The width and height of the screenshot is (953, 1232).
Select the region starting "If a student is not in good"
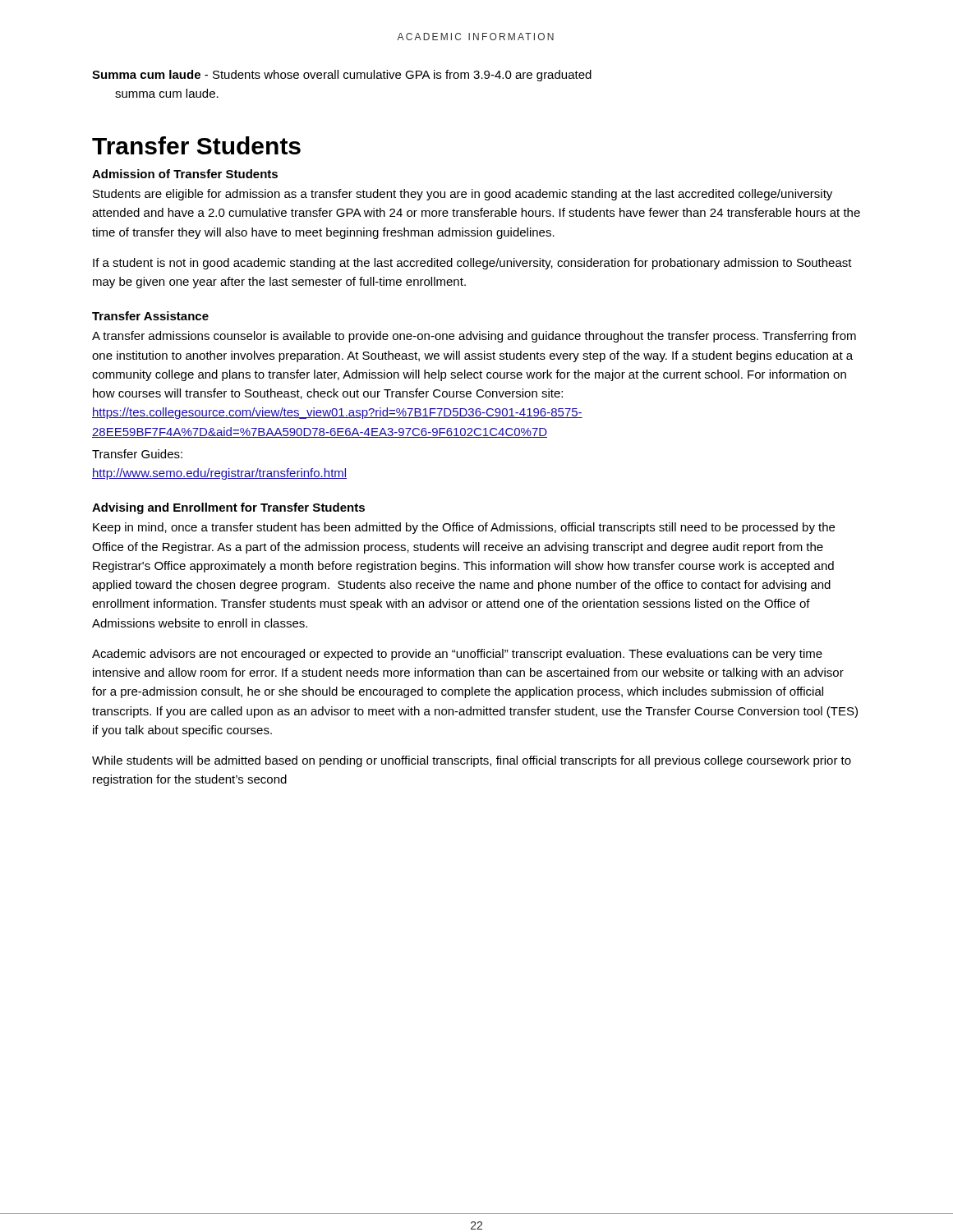[472, 272]
